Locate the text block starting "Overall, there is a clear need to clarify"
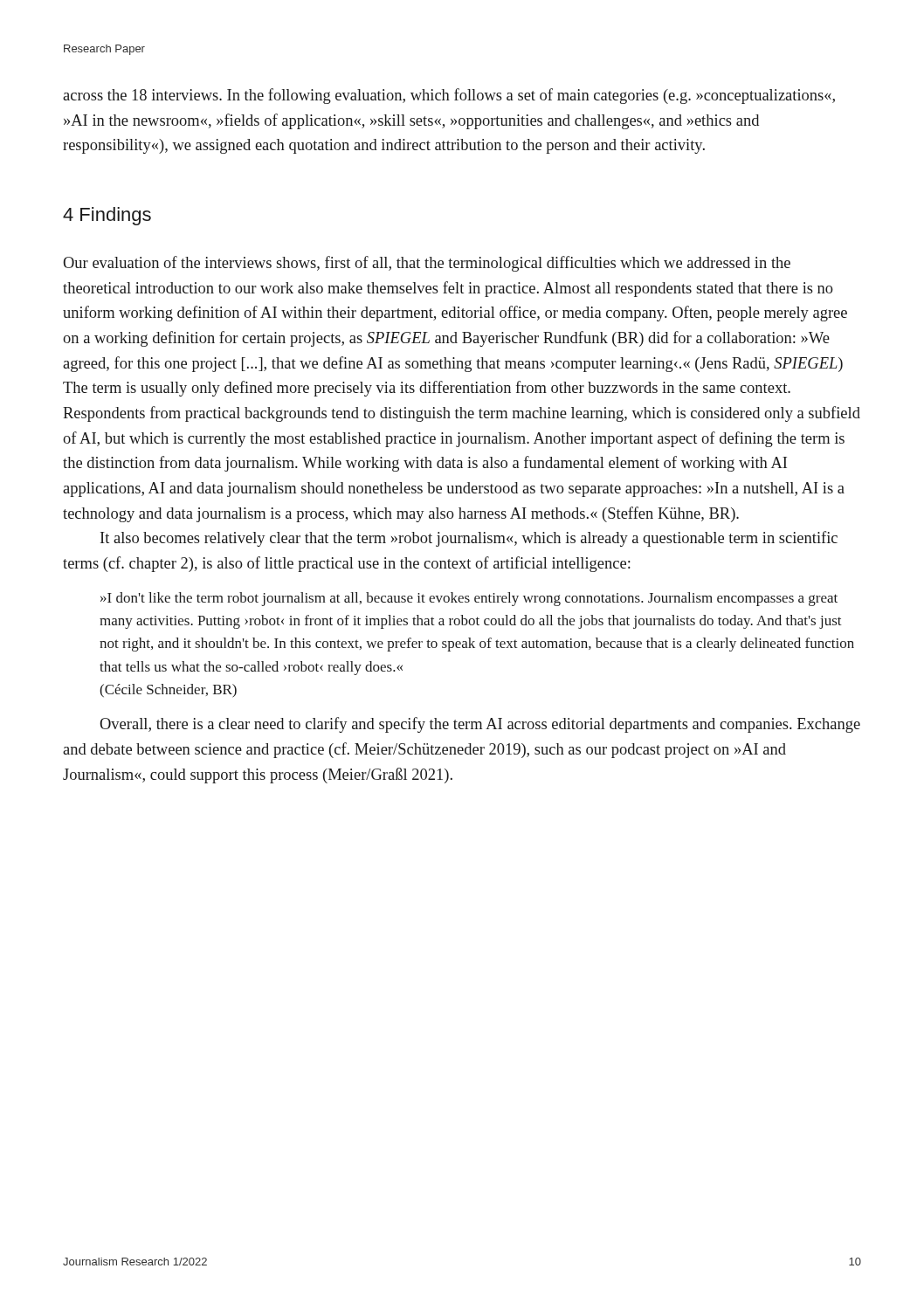 (x=462, y=750)
